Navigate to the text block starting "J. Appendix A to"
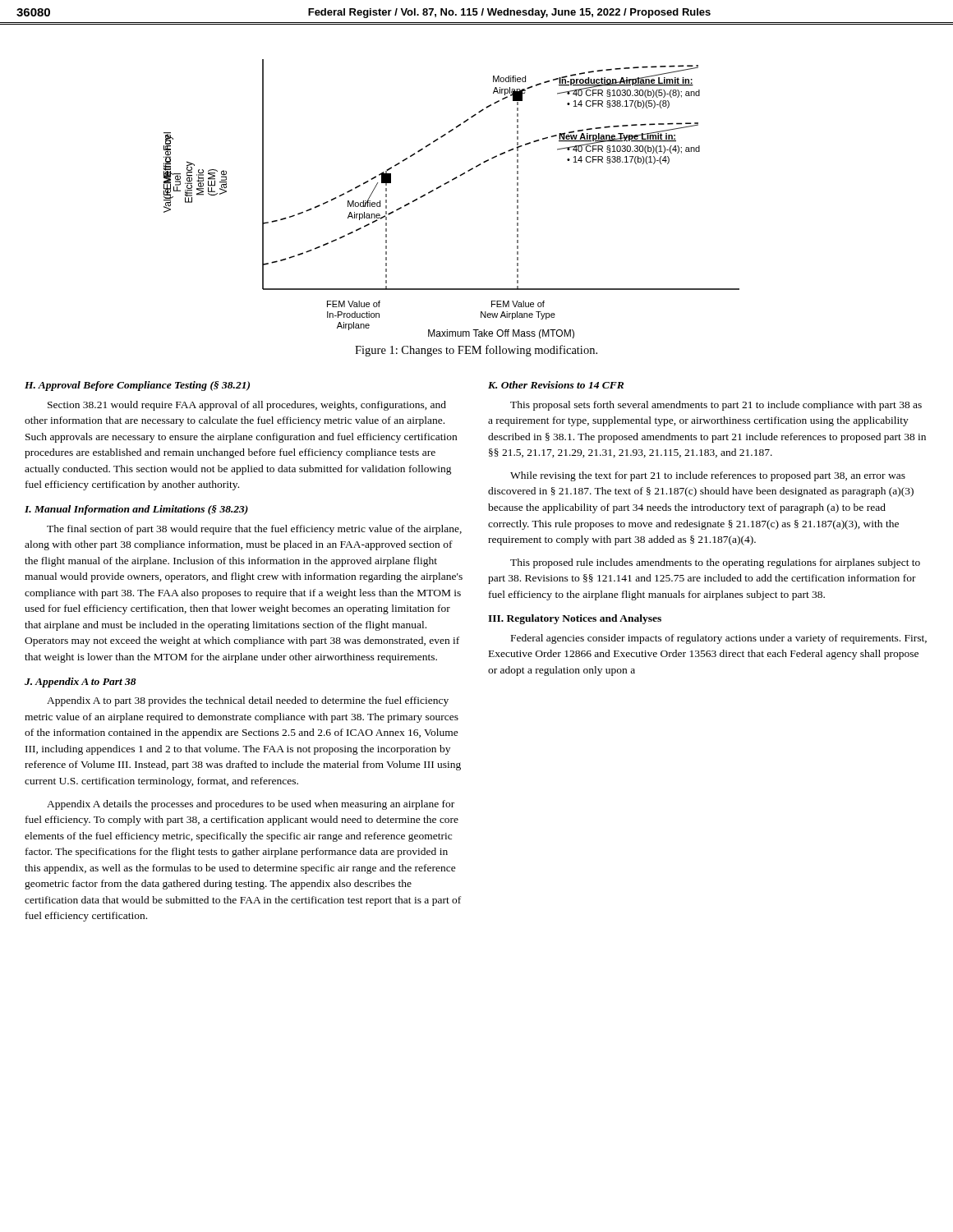 coord(80,681)
